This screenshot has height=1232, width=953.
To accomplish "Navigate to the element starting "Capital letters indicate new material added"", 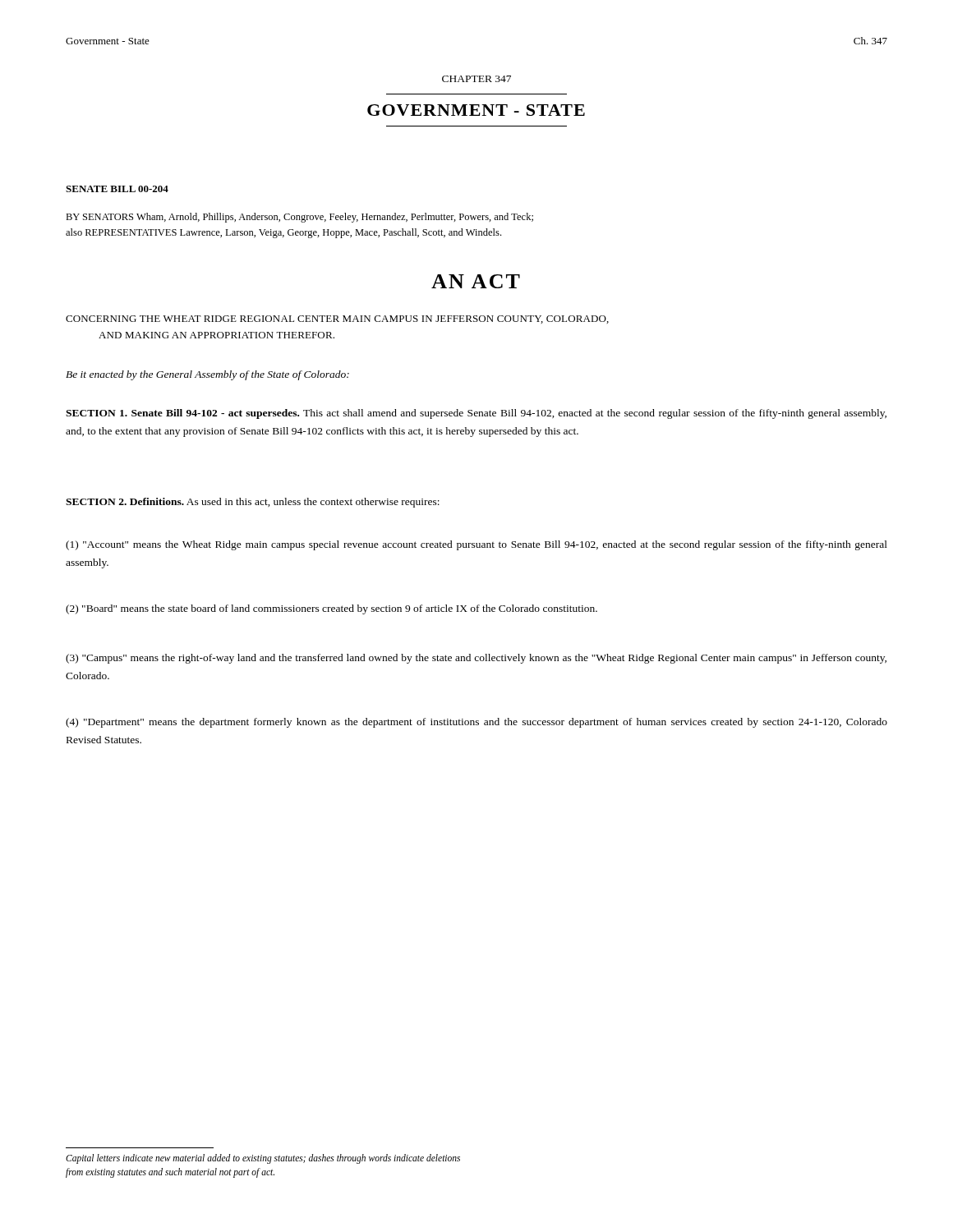I will [263, 1165].
